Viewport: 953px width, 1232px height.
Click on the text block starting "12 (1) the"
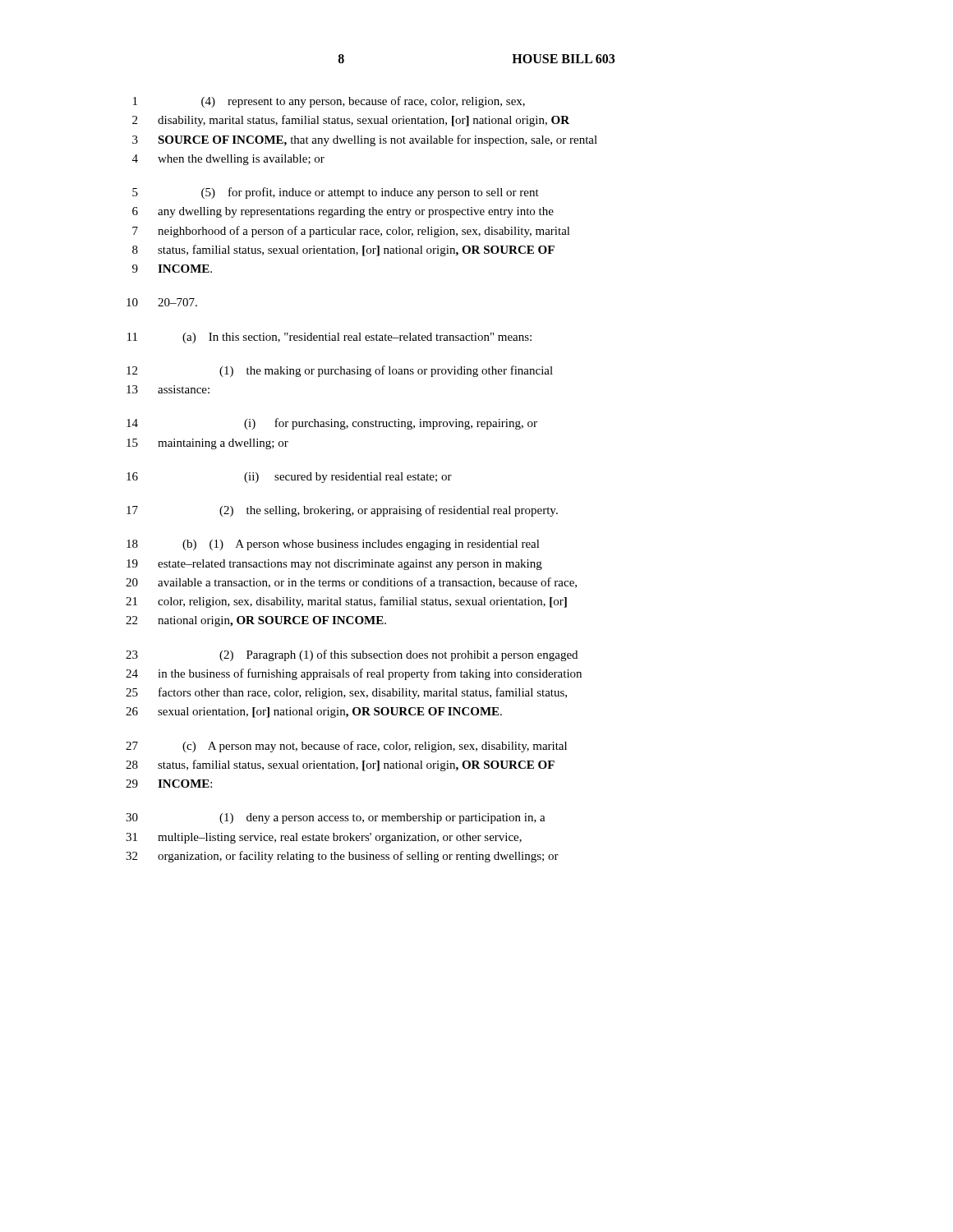pyautogui.click(x=476, y=380)
